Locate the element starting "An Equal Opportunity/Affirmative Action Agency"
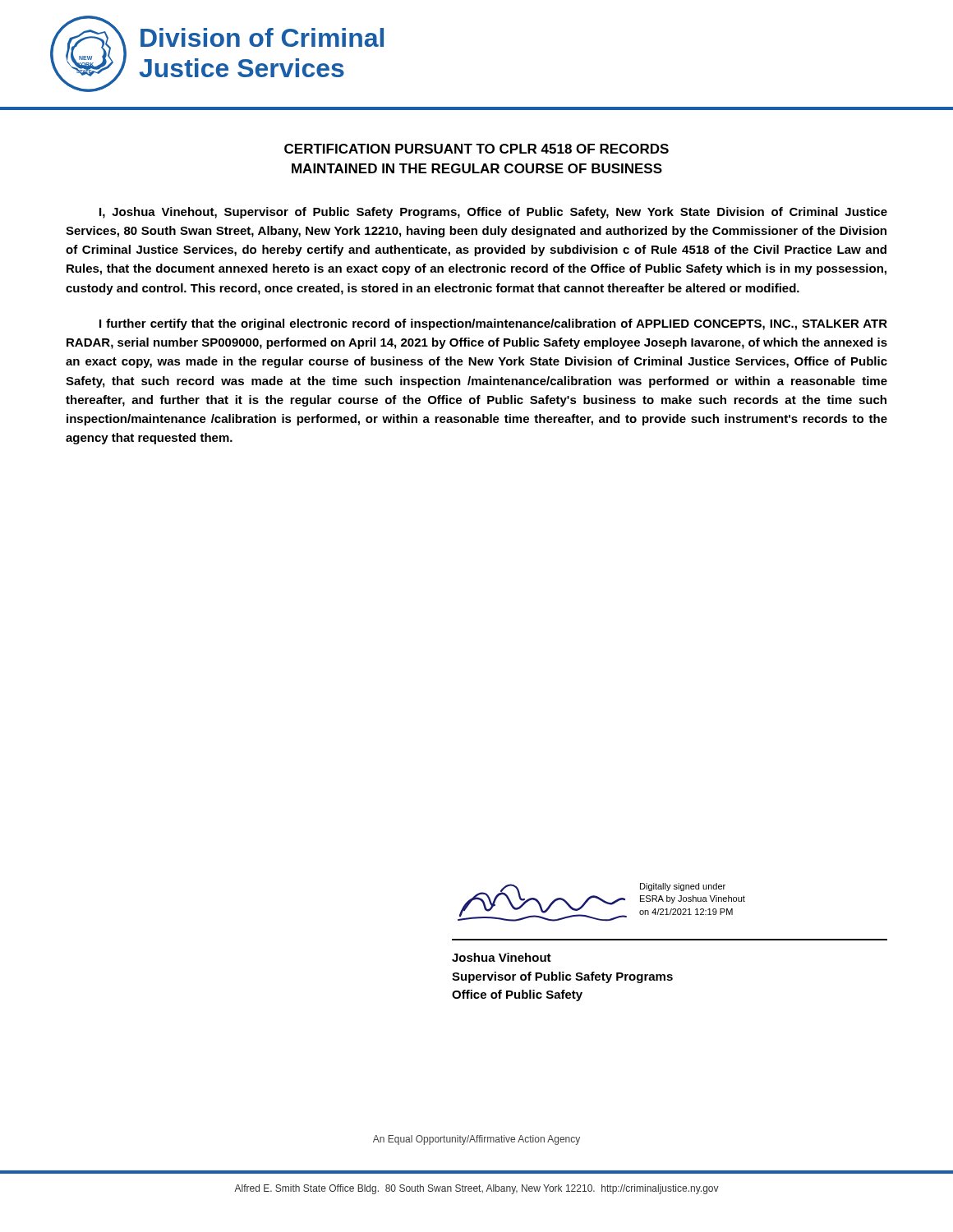The width and height of the screenshot is (953, 1232). tap(476, 1139)
